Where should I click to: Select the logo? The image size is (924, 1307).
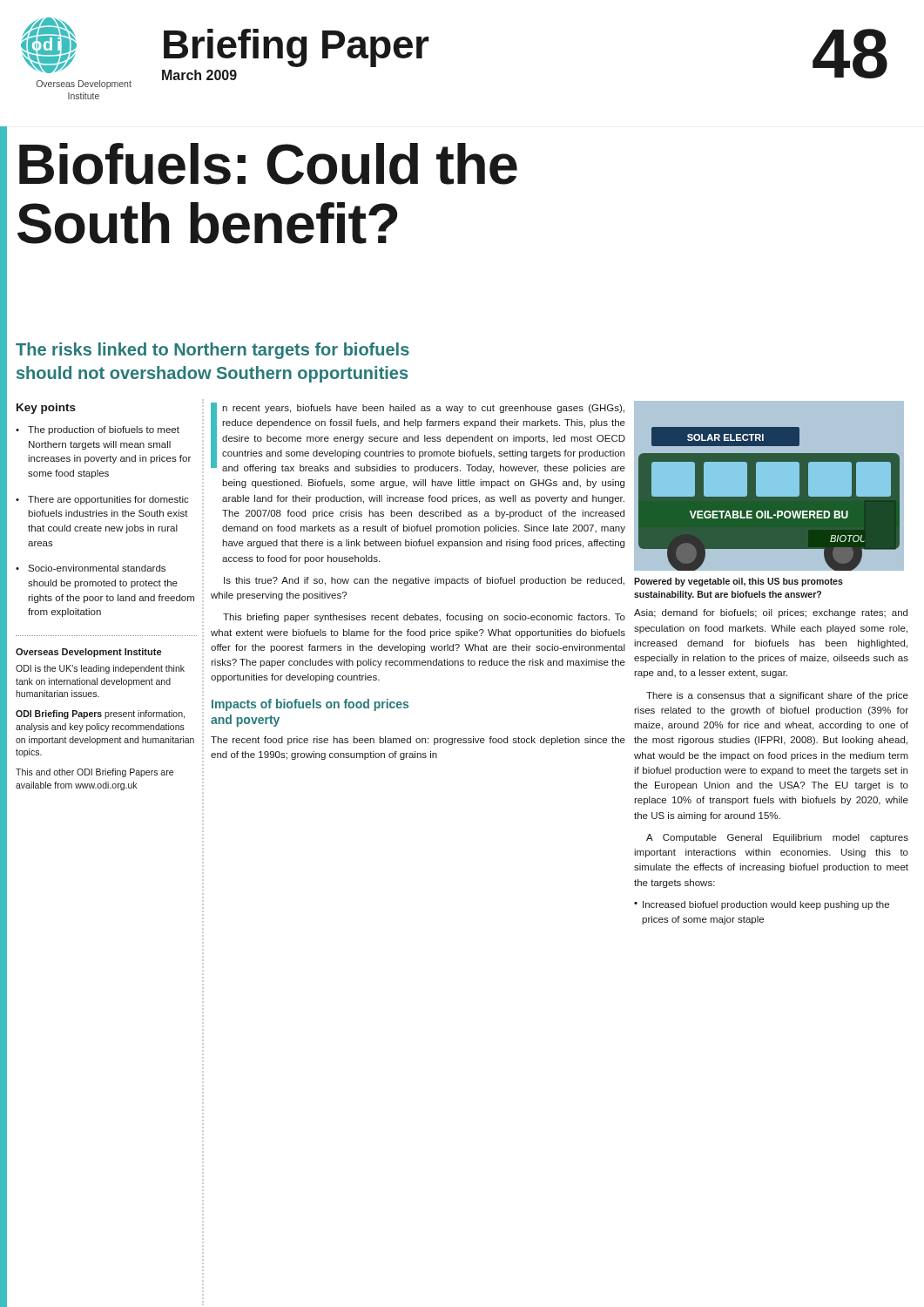click(x=84, y=59)
